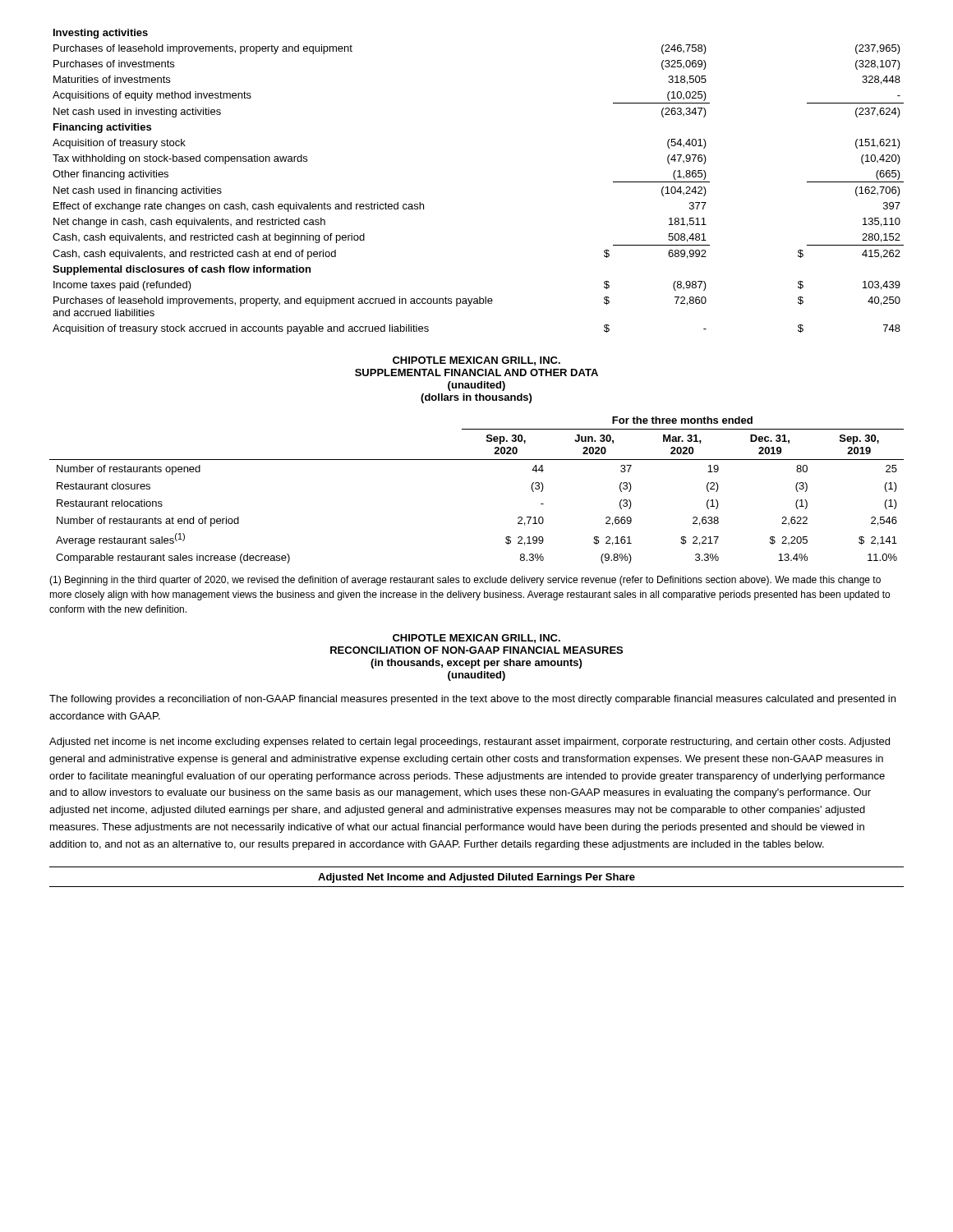
Task: Find the table that mentions "Net cash used"
Action: [x=476, y=180]
